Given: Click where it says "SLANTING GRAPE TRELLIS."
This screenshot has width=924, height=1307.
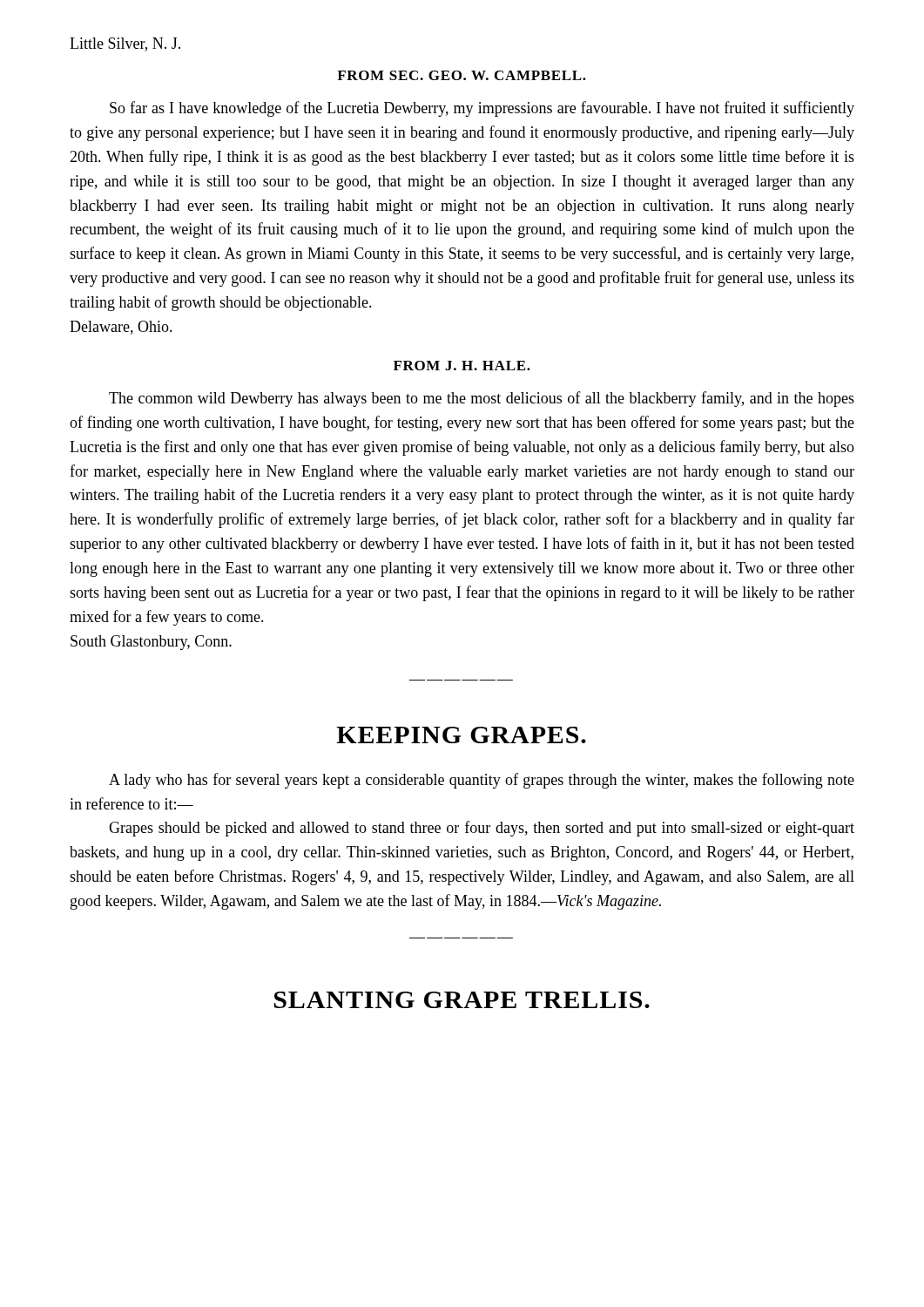Looking at the screenshot, I should [462, 999].
